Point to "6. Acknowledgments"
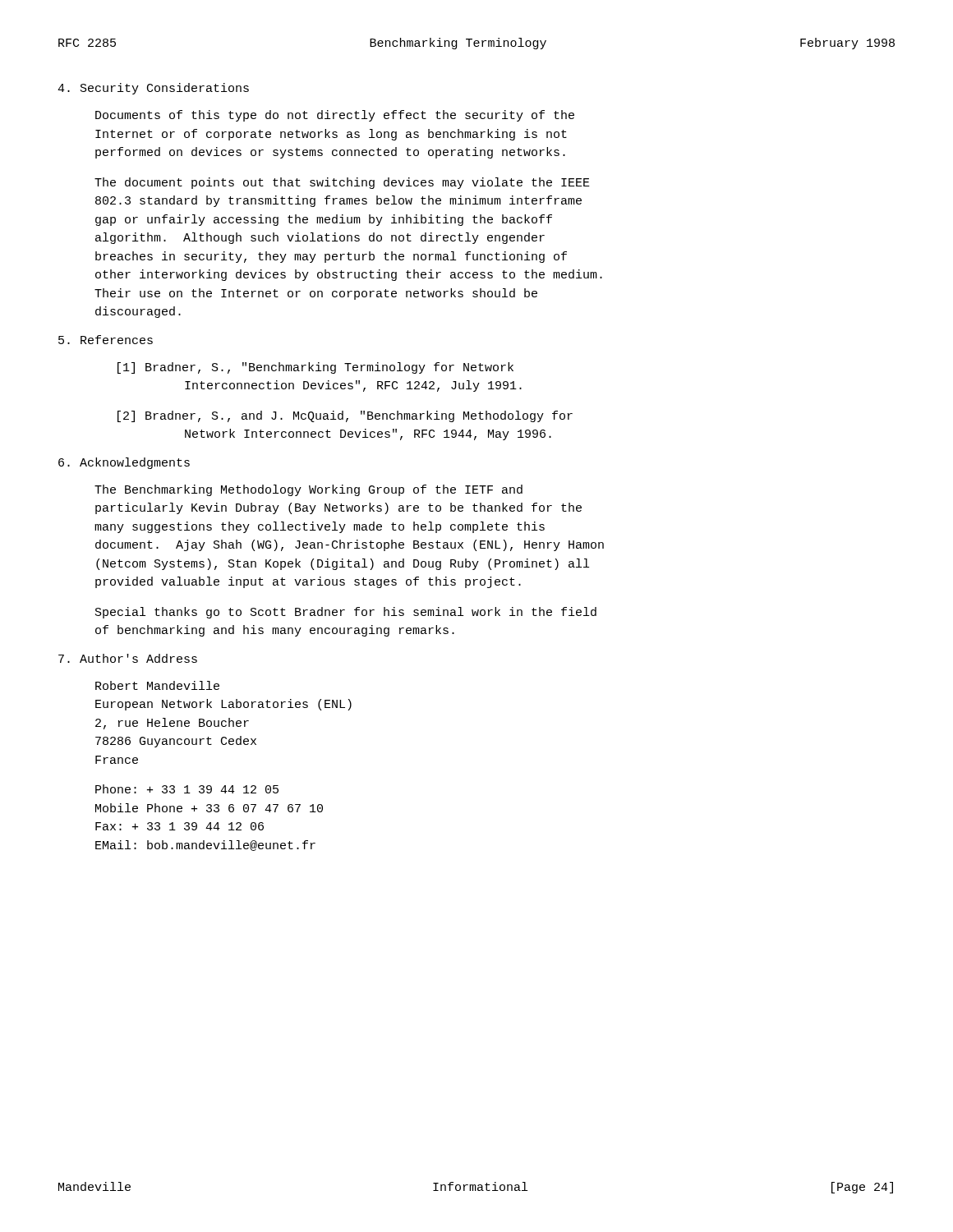The height and width of the screenshot is (1232, 953). tap(124, 463)
